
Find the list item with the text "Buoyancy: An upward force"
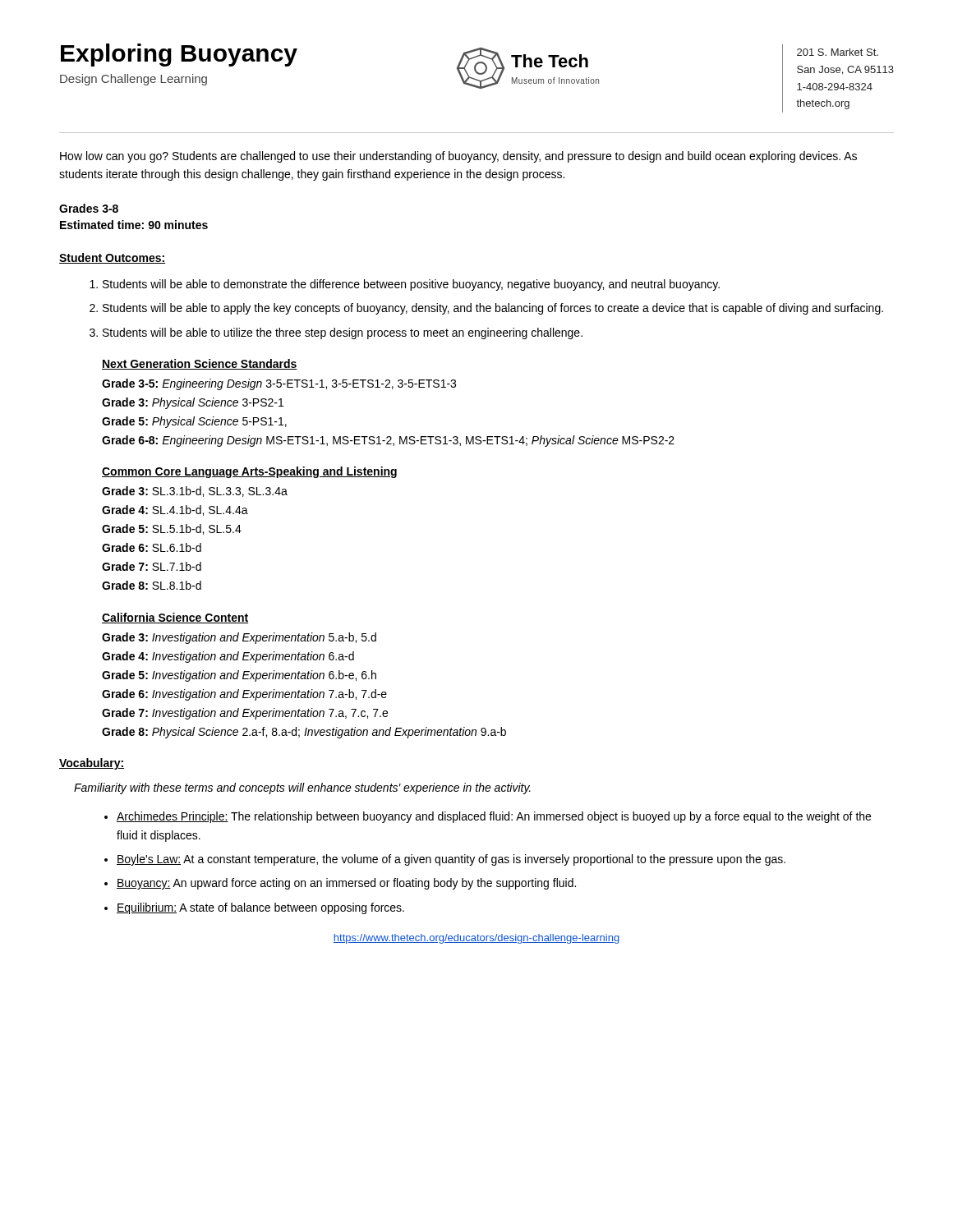505,883
